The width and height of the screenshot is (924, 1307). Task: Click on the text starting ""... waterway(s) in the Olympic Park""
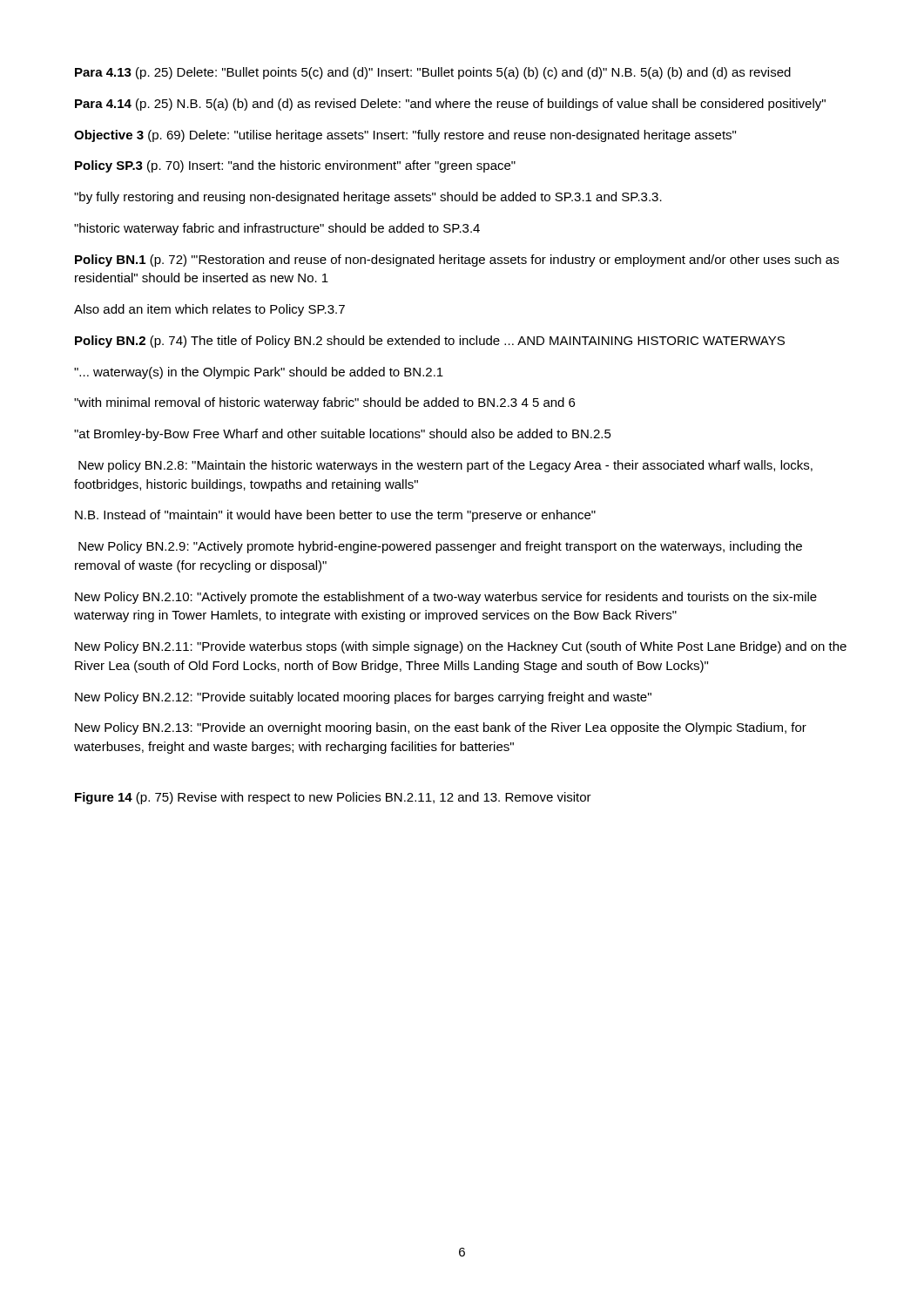click(x=259, y=371)
